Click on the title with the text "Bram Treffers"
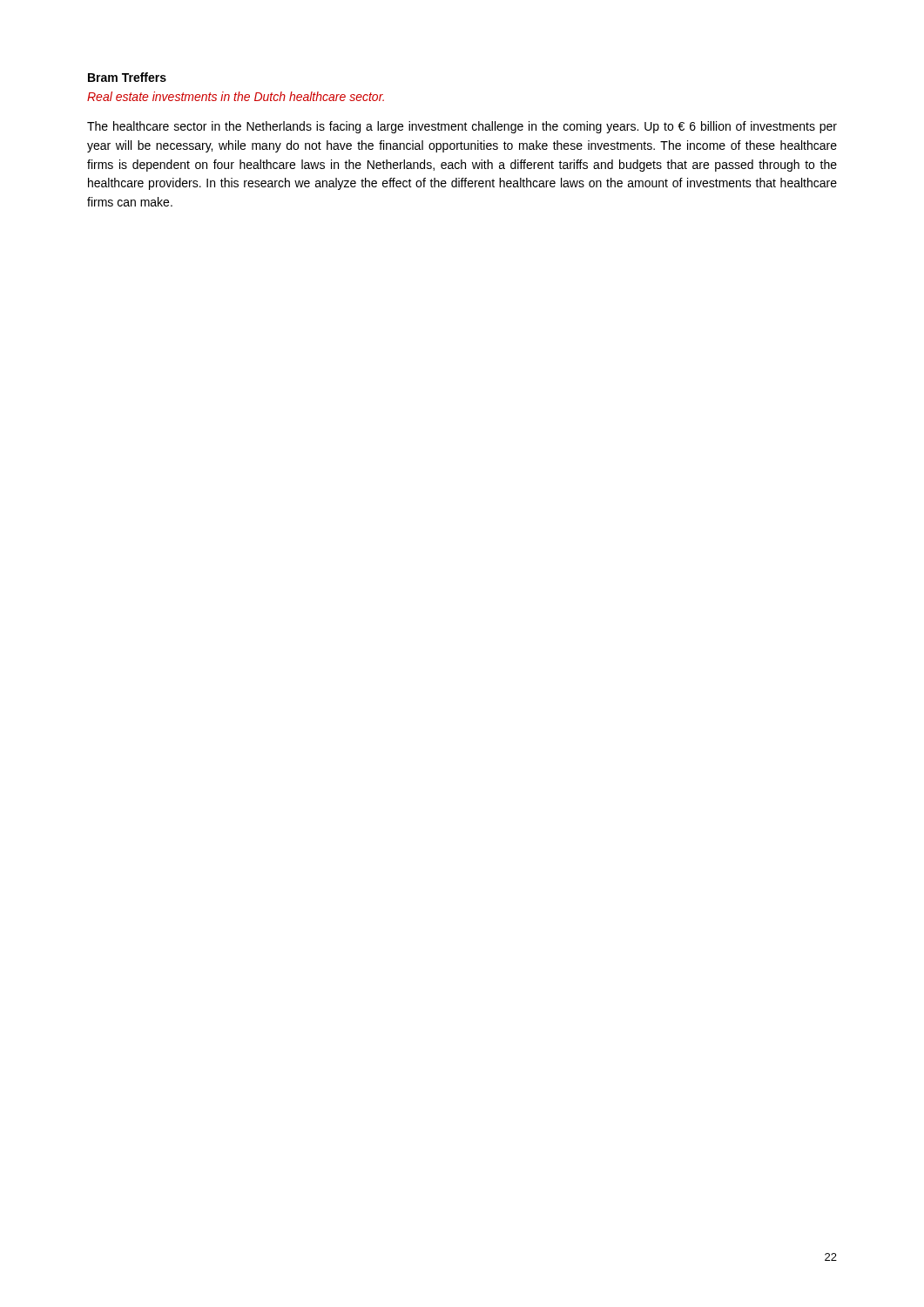Viewport: 924px width, 1307px height. 127,77
